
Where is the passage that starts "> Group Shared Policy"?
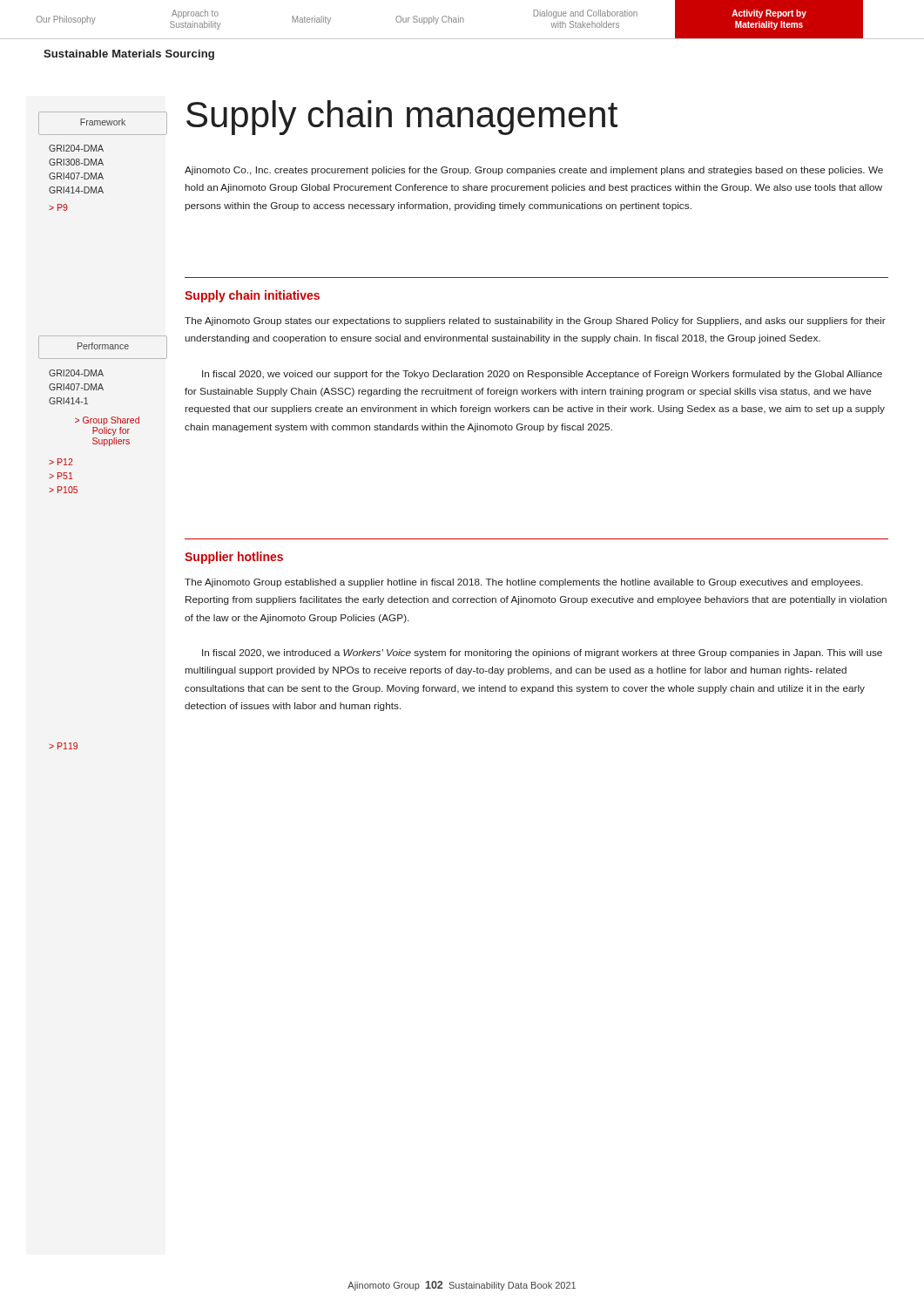107,430
